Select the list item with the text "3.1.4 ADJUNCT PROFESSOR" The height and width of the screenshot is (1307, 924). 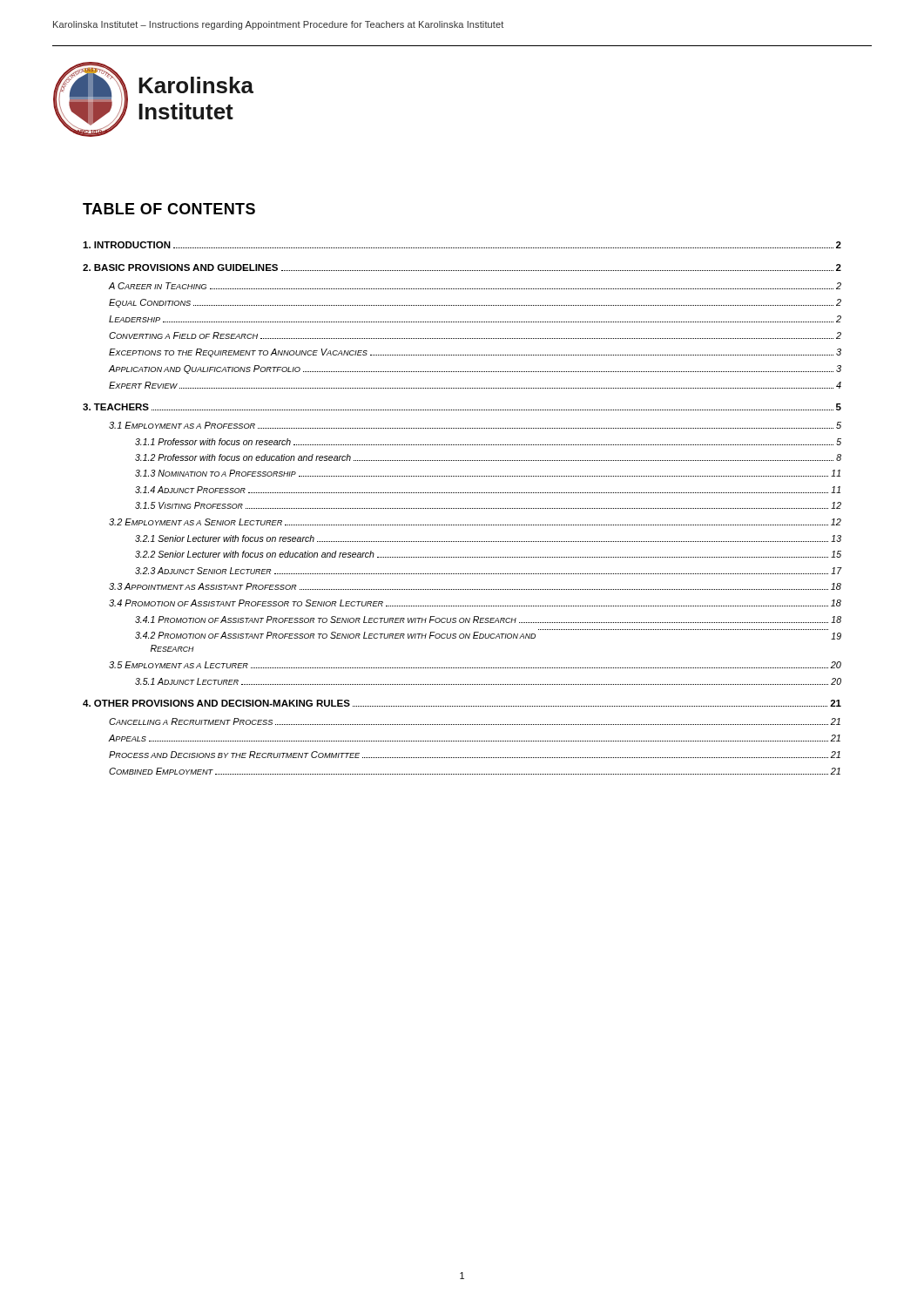(x=488, y=490)
